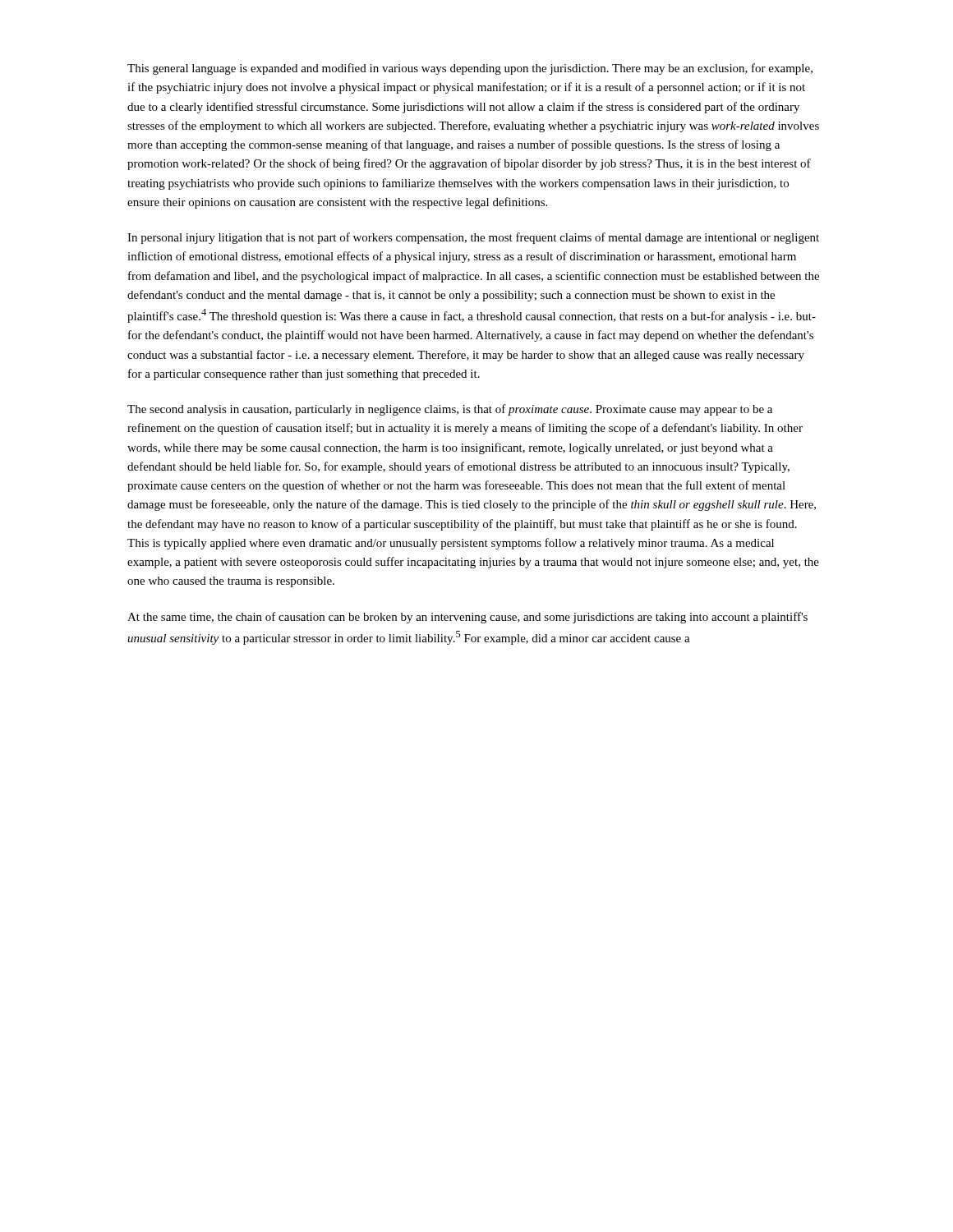Find the text block with the text "This general language is expanded and modified"

point(473,135)
